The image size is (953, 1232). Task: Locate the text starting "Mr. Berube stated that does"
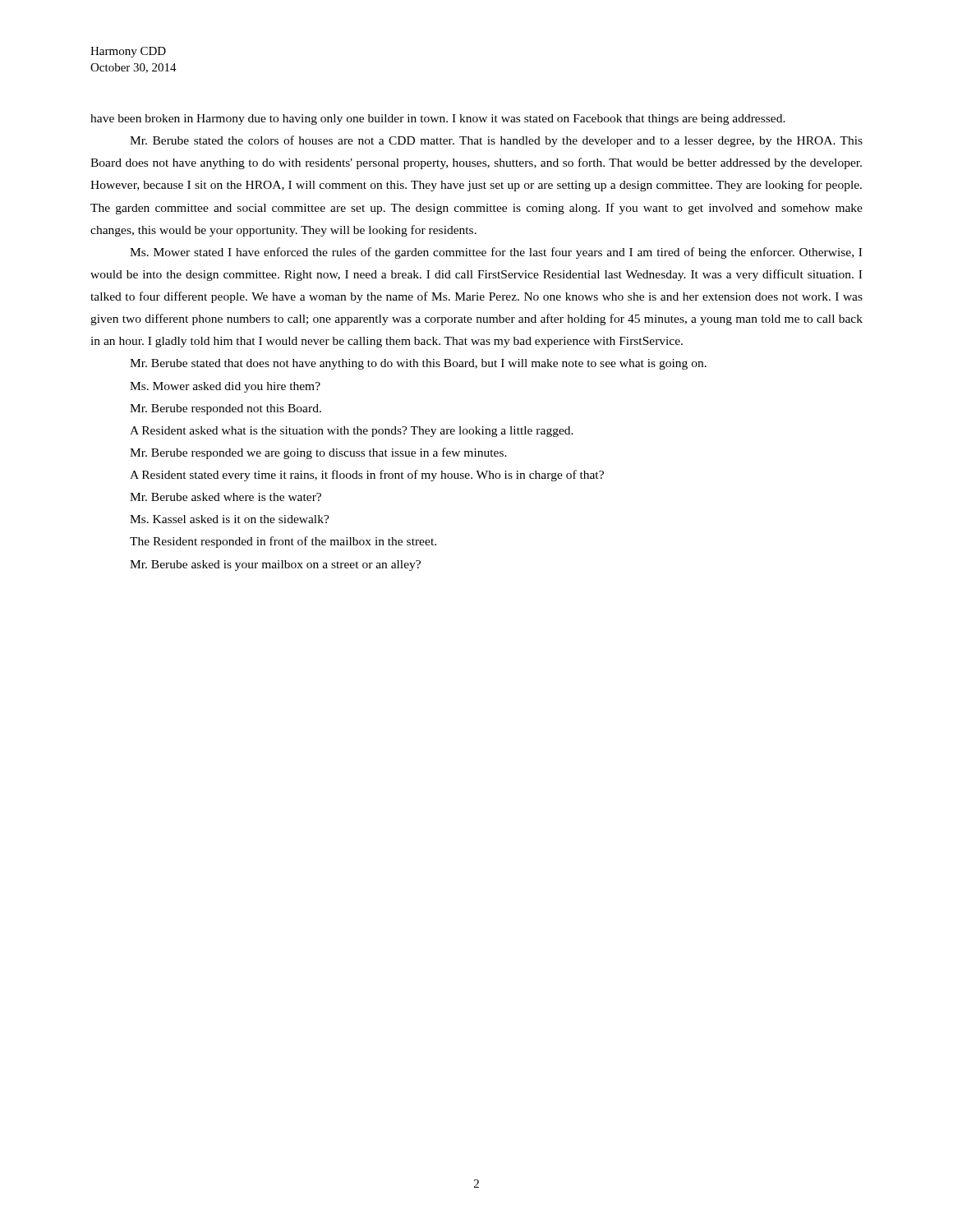(x=476, y=363)
